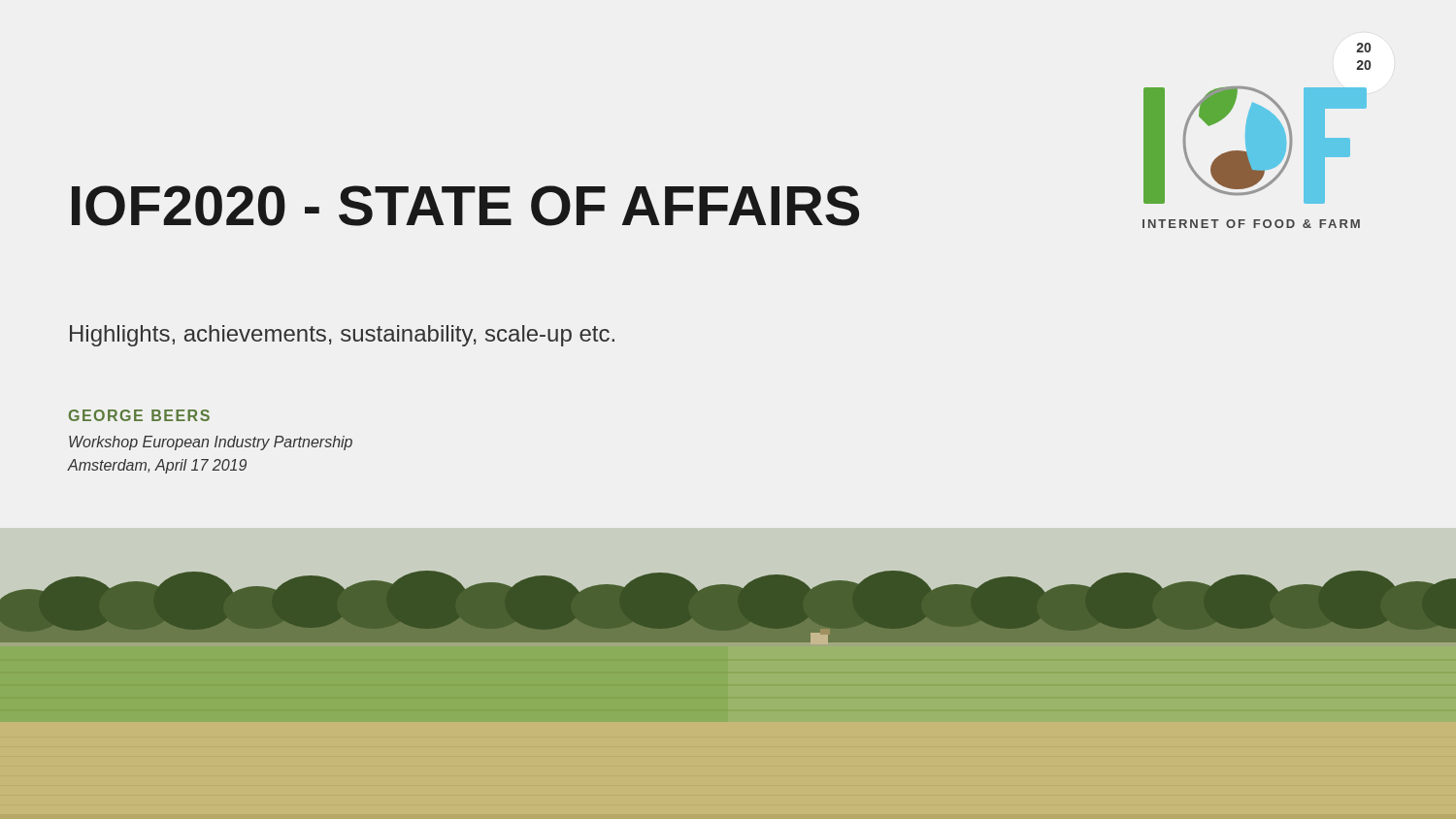Click on the photo
Screen dimensions: 819x1456
[728, 673]
